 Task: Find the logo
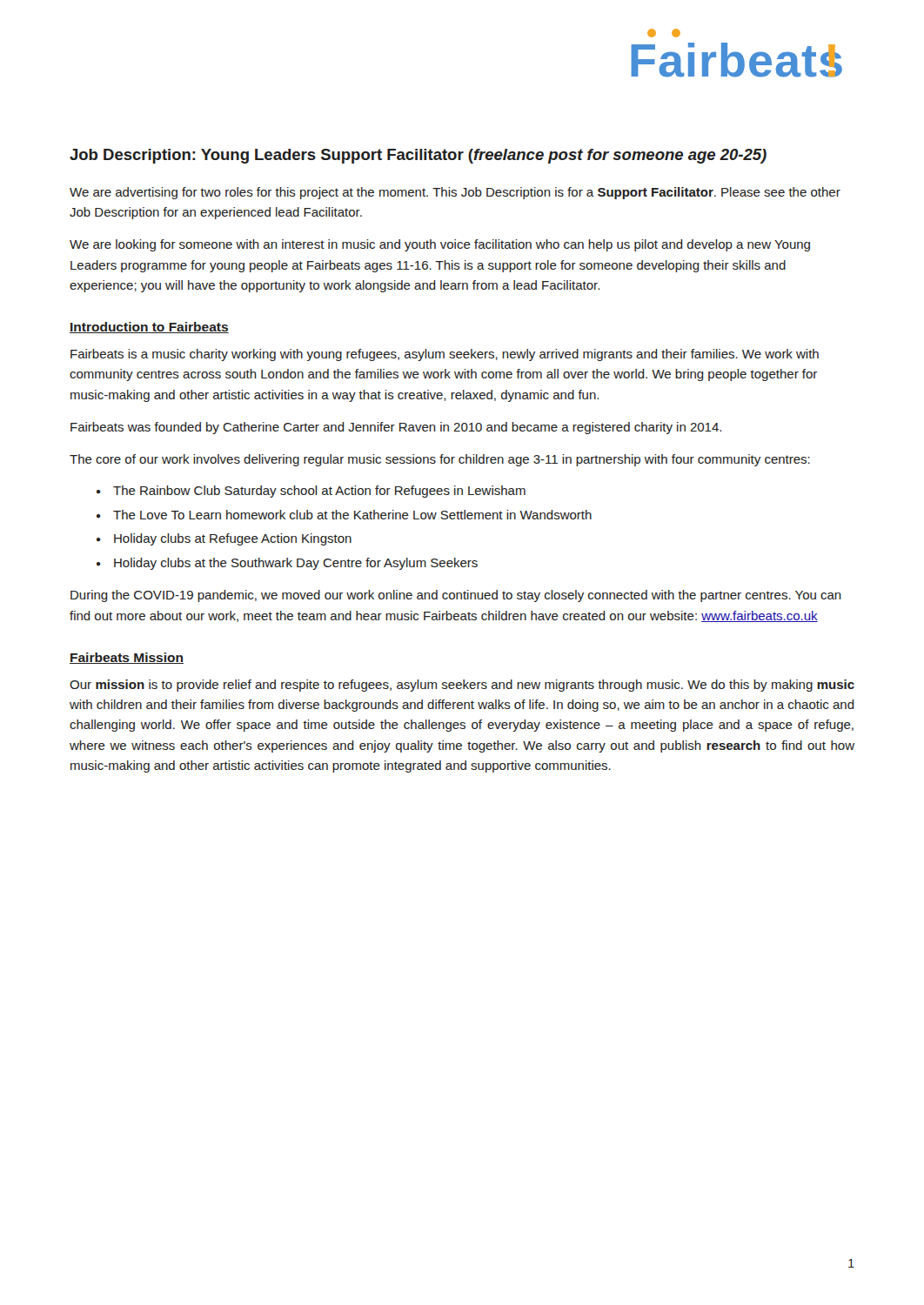tap(741, 58)
